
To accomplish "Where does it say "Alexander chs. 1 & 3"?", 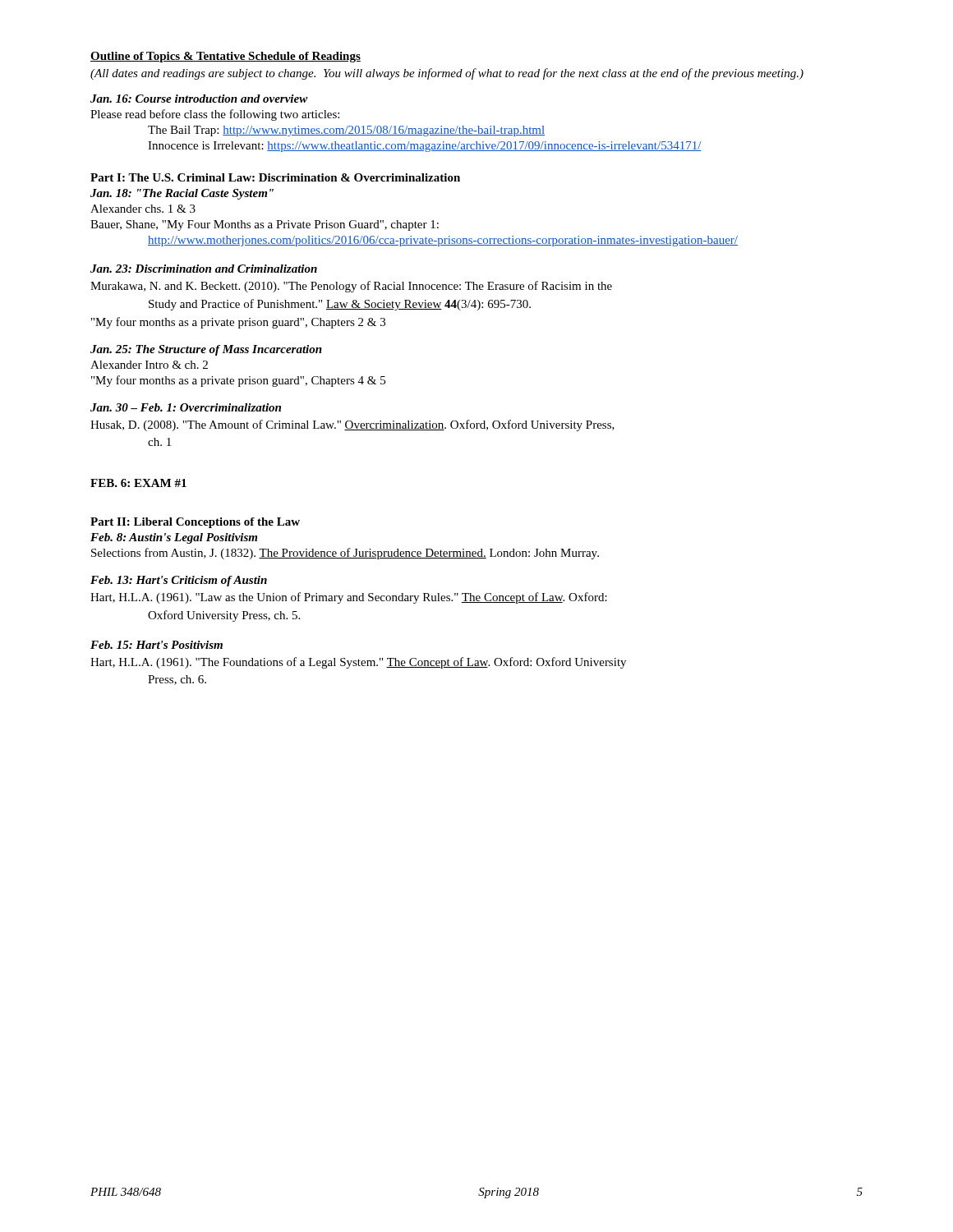I will tap(143, 209).
